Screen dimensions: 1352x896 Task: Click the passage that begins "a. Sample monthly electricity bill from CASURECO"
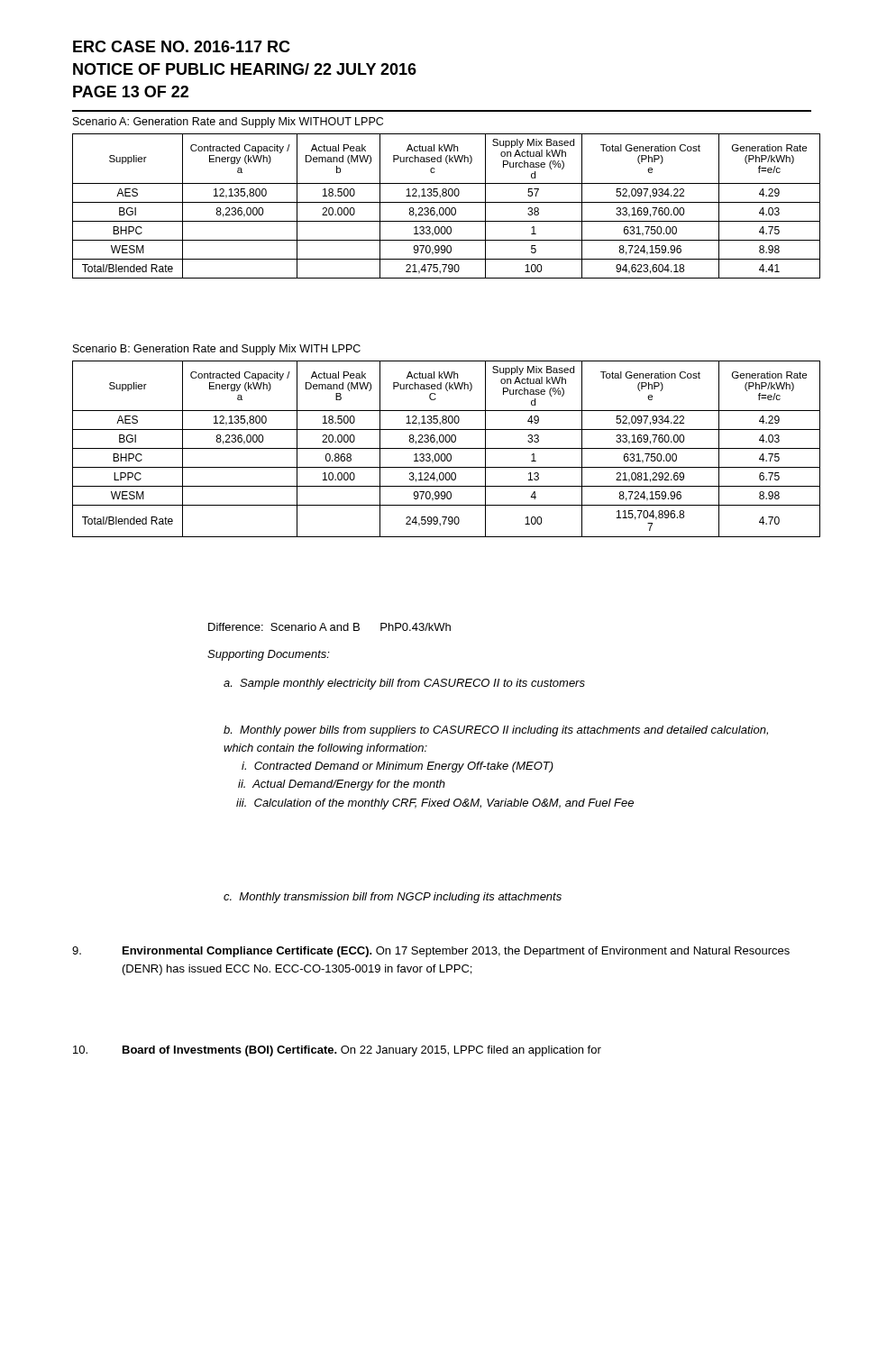click(404, 683)
